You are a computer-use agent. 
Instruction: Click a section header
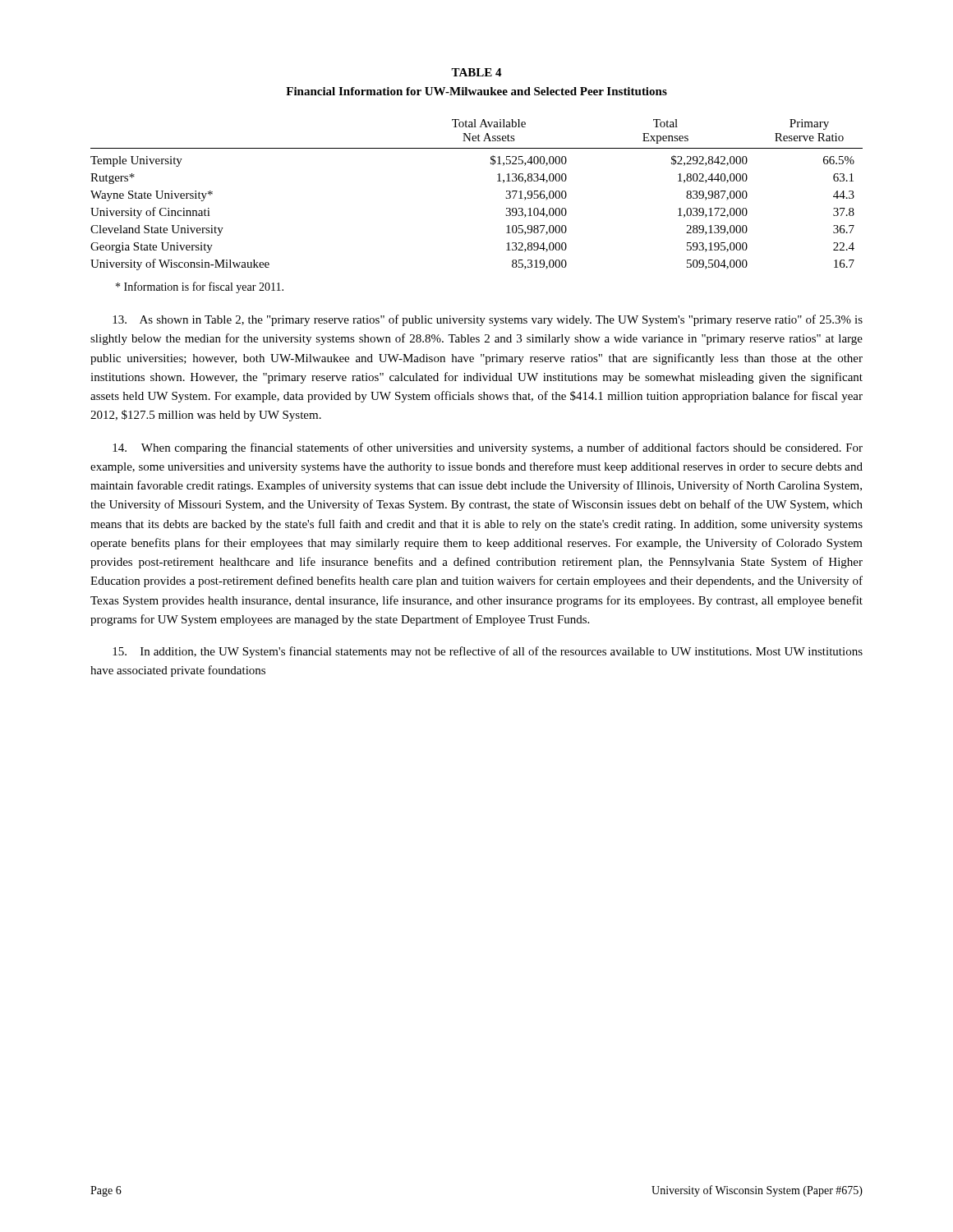(x=476, y=91)
